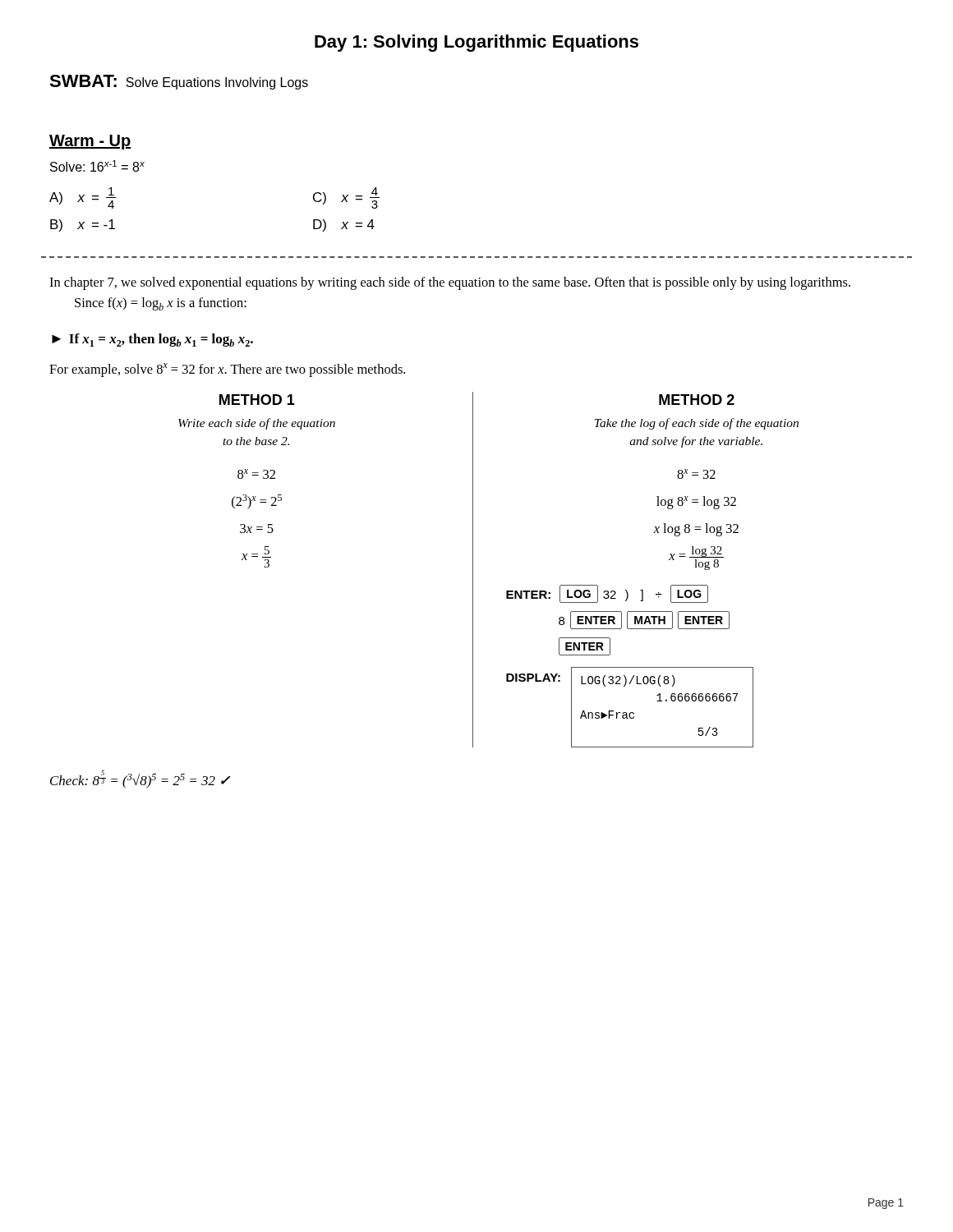The image size is (953, 1232).
Task: Select the formula containing "► If x1 = x2,"
Action: tap(151, 340)
